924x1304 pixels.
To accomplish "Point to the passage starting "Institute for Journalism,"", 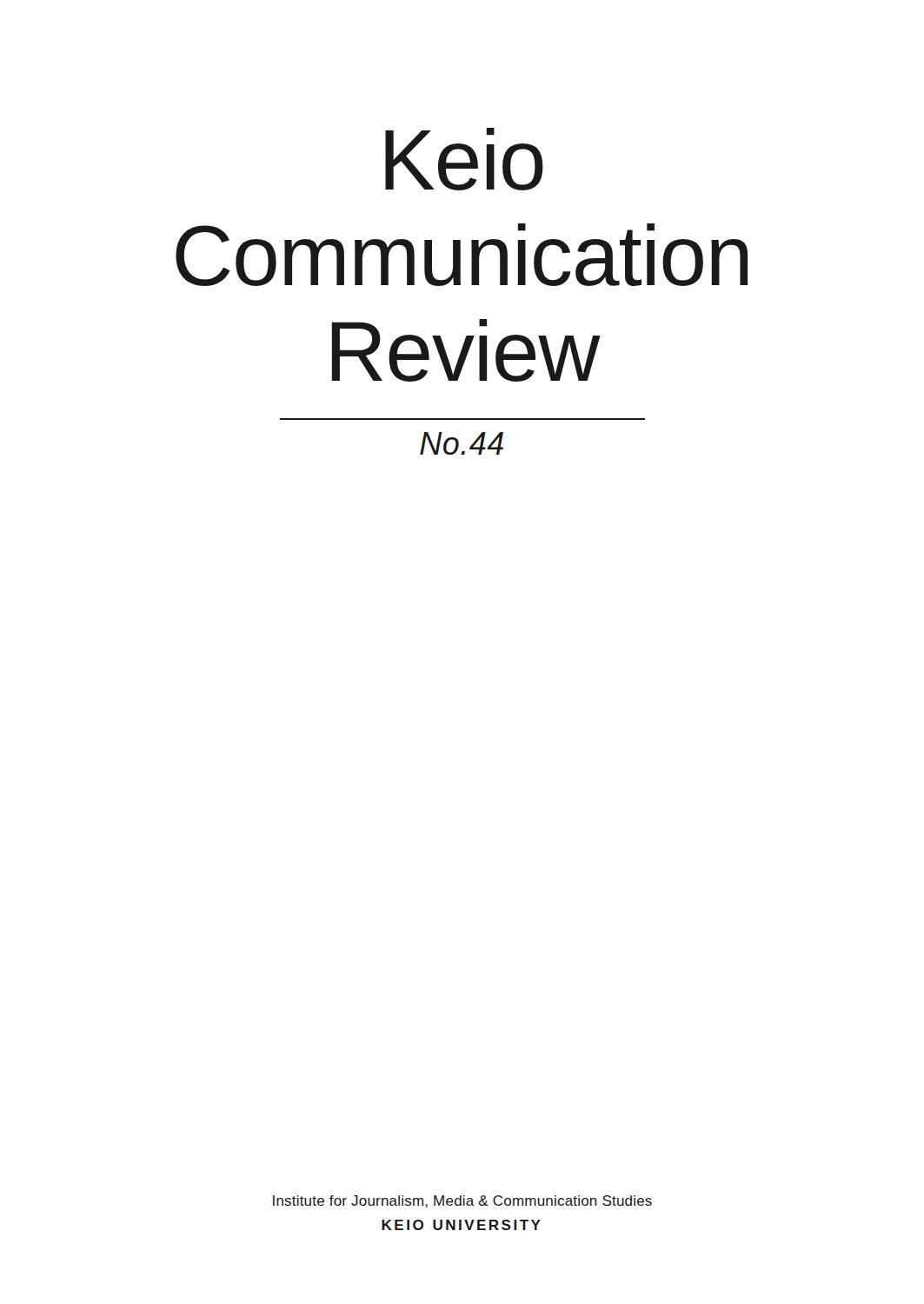I will point(462,1214).
